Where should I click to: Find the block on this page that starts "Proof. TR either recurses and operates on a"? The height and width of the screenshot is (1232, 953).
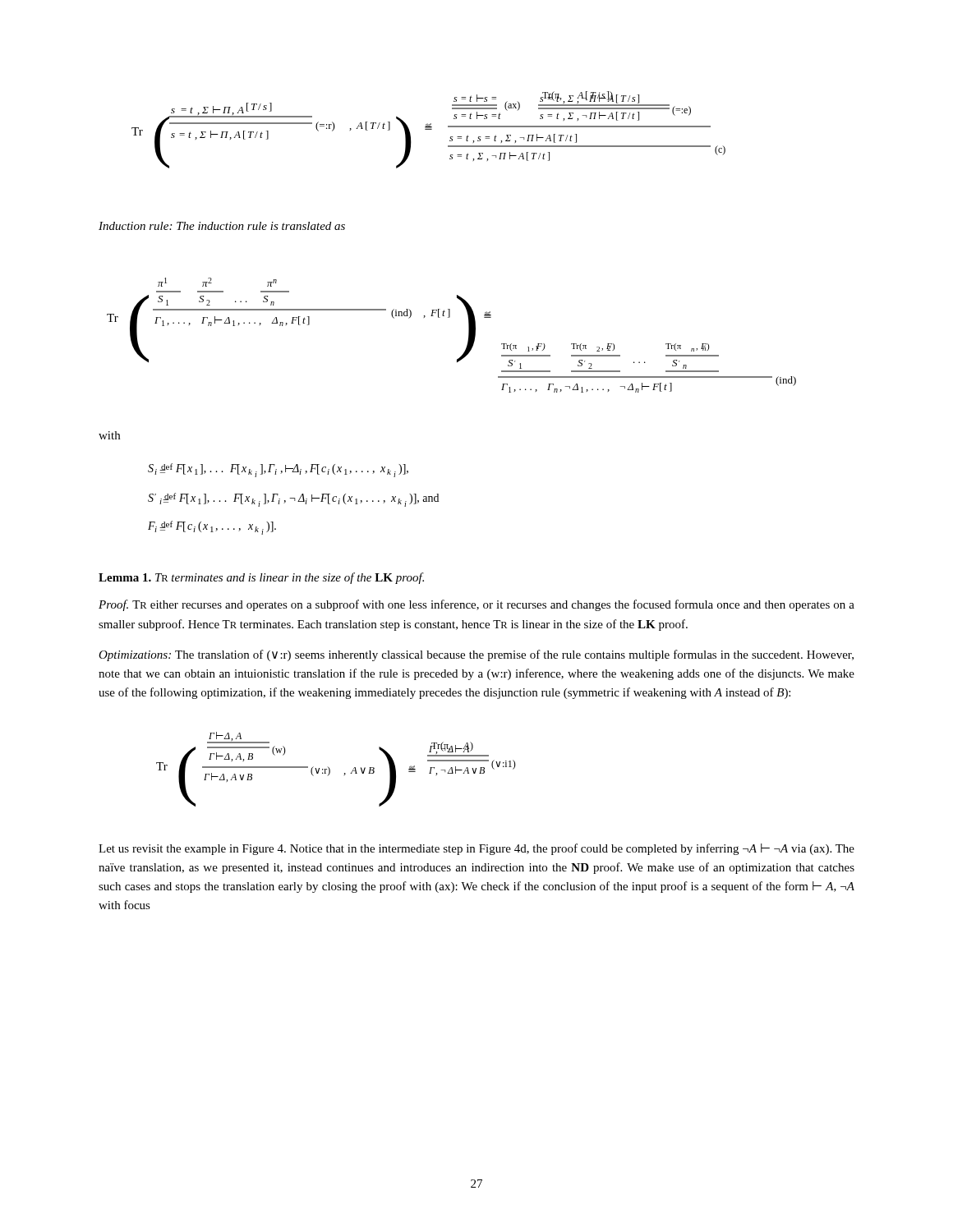point(476,614)
